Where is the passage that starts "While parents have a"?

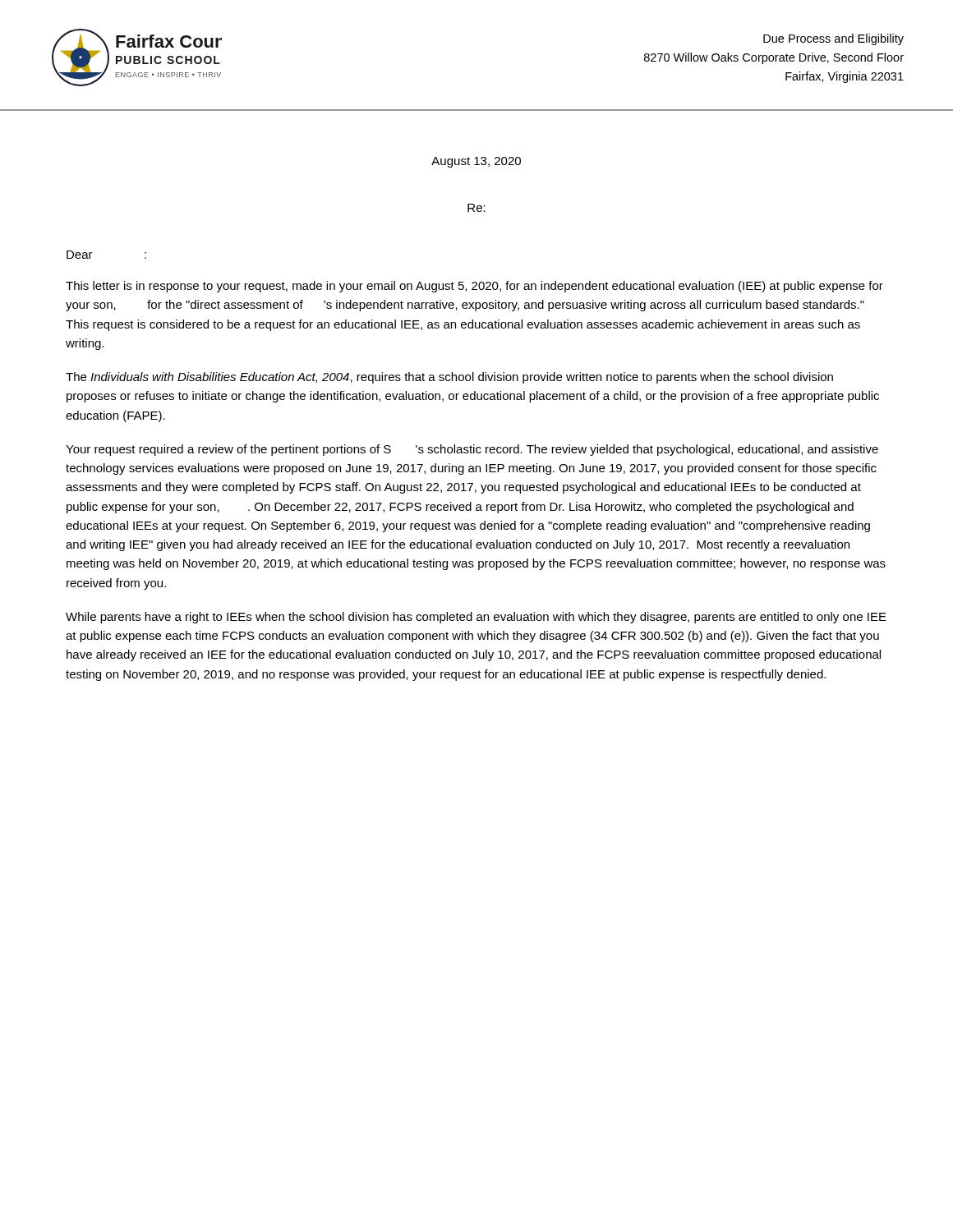tap(476, 645)
